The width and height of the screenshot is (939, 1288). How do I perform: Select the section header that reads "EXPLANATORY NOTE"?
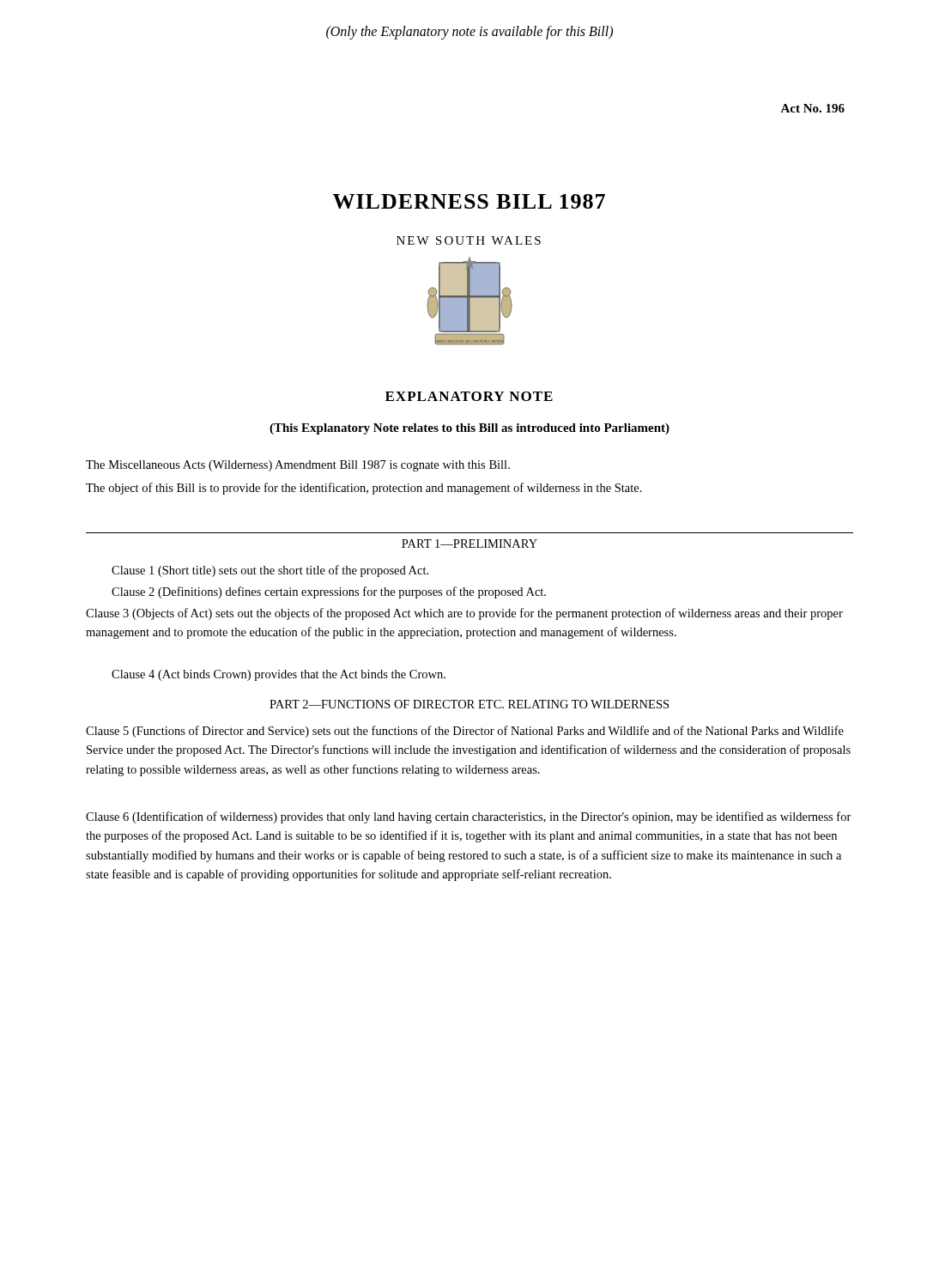[x=470, y=396]
